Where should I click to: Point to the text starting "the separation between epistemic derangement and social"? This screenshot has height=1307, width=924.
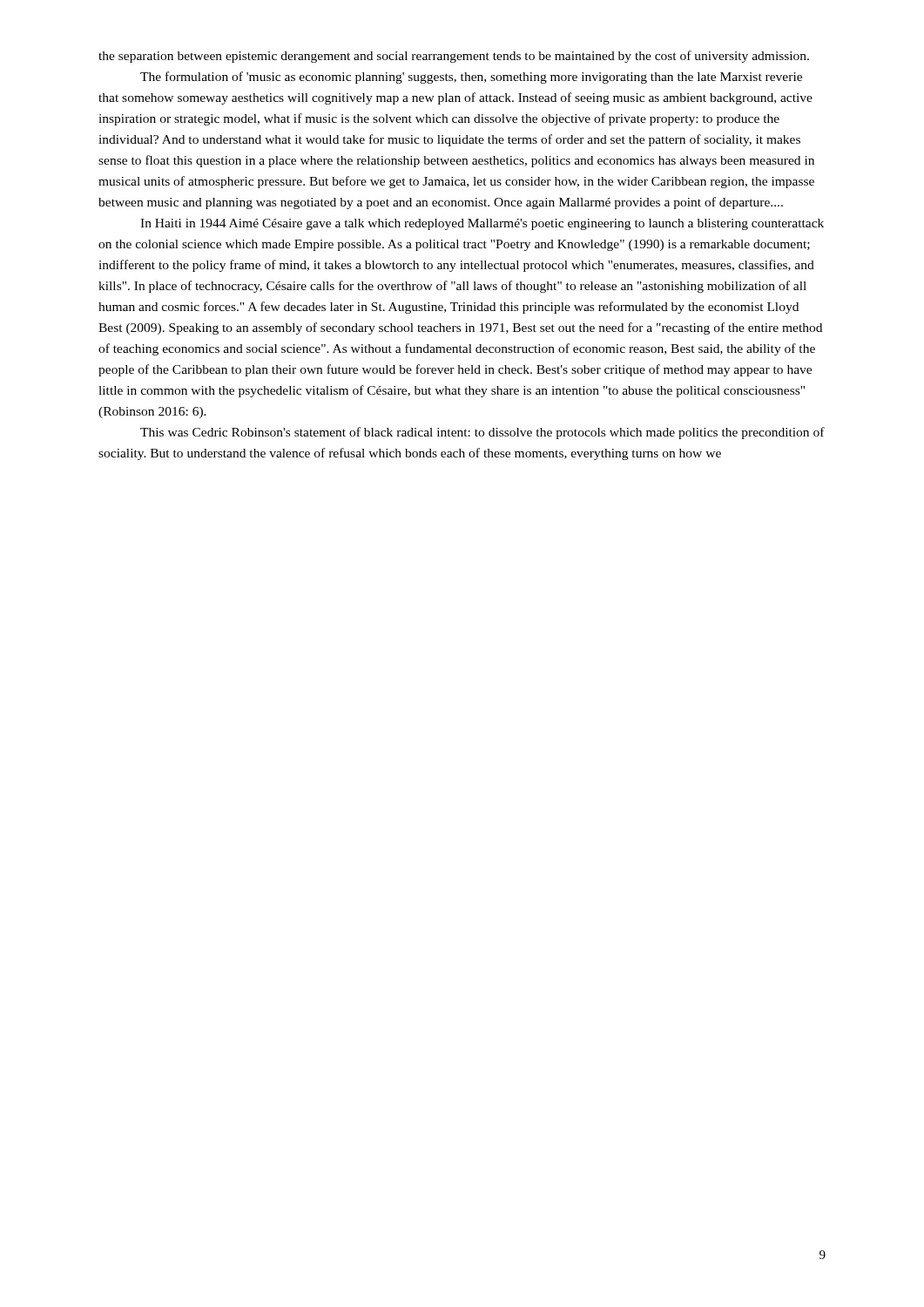point(462,255)
